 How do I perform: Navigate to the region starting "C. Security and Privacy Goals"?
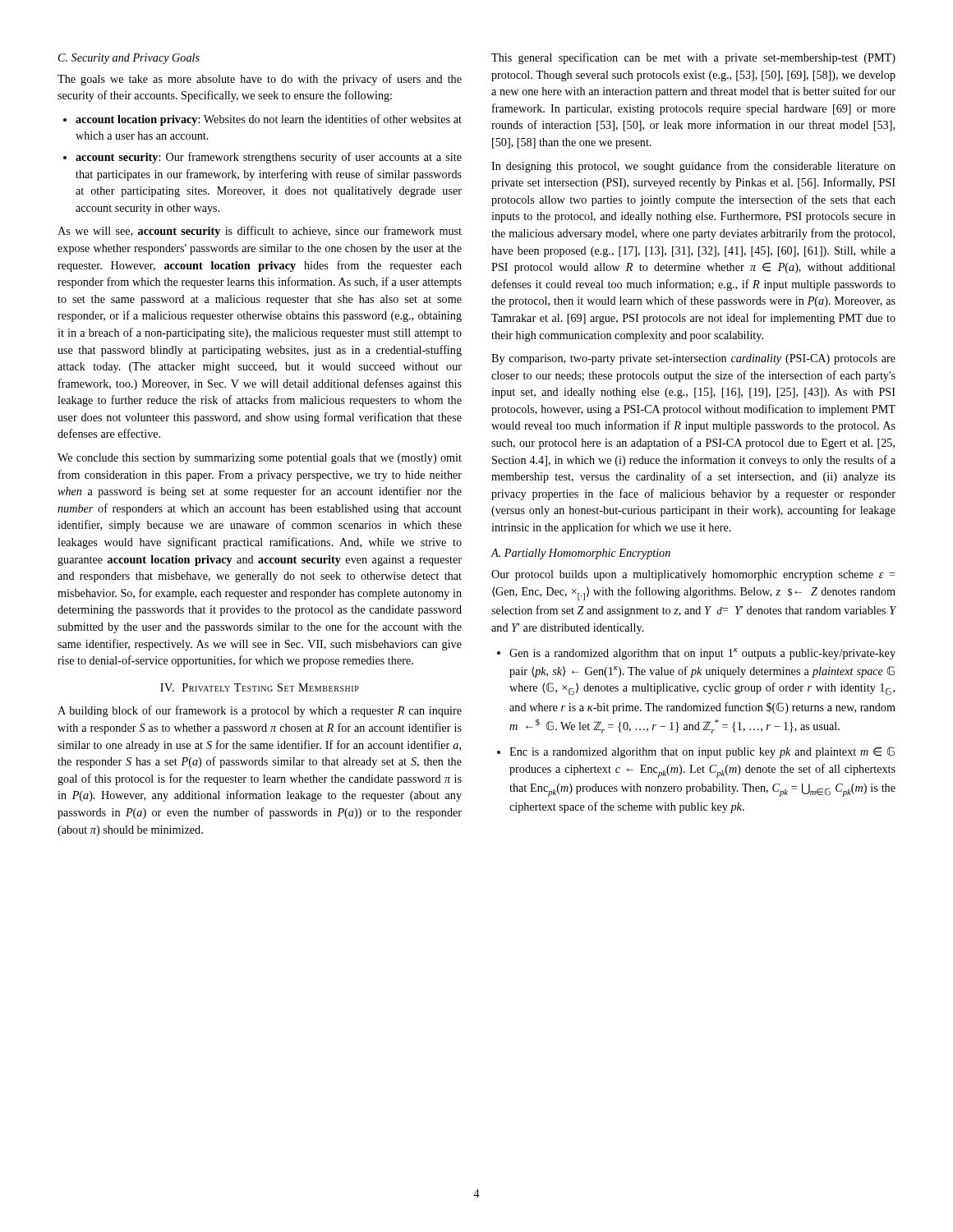pos(129,57)
